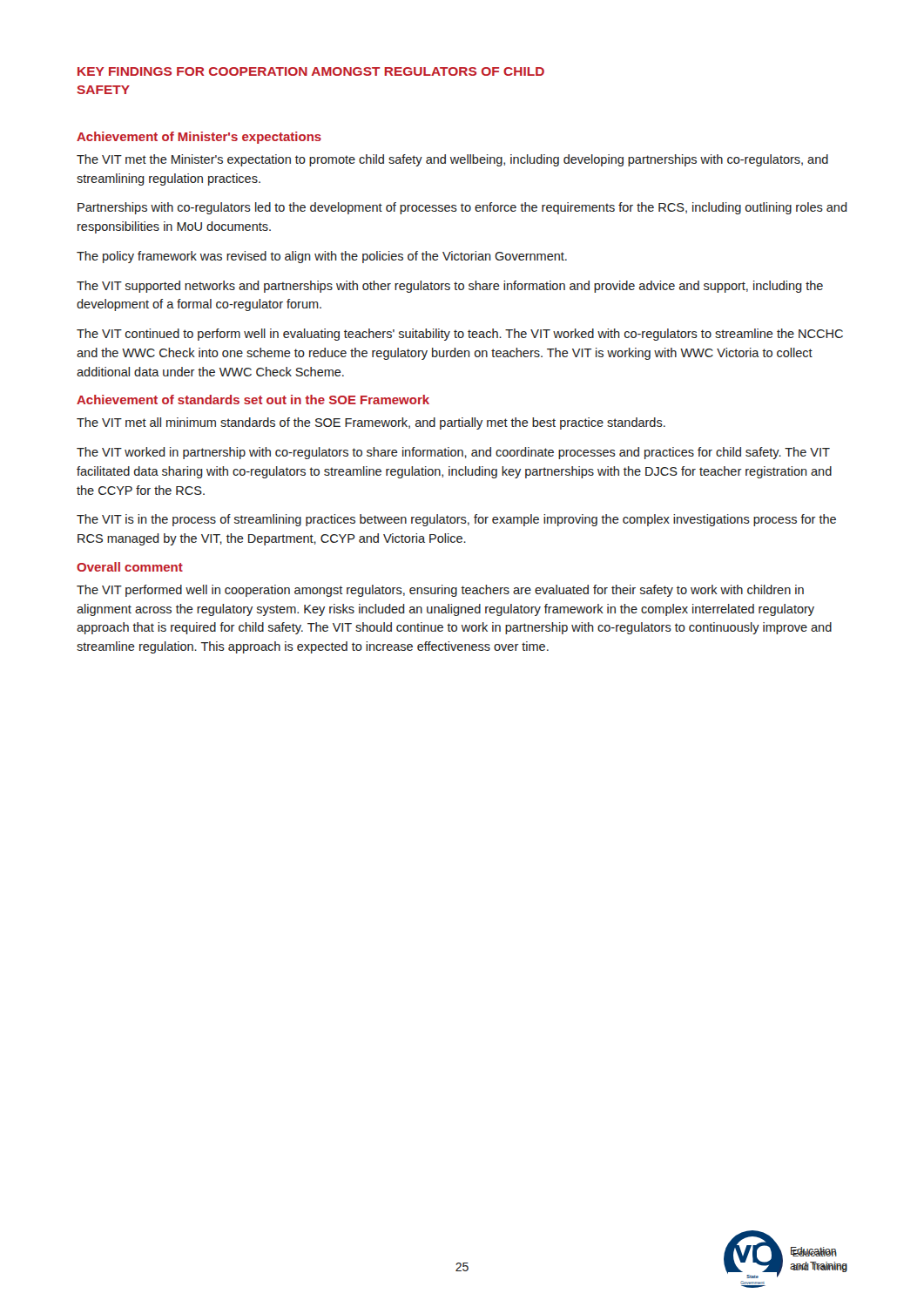
Task: Click on the text block with the text "The VIT met all minimum standards of the"
Action: click(x=371, y=423)
